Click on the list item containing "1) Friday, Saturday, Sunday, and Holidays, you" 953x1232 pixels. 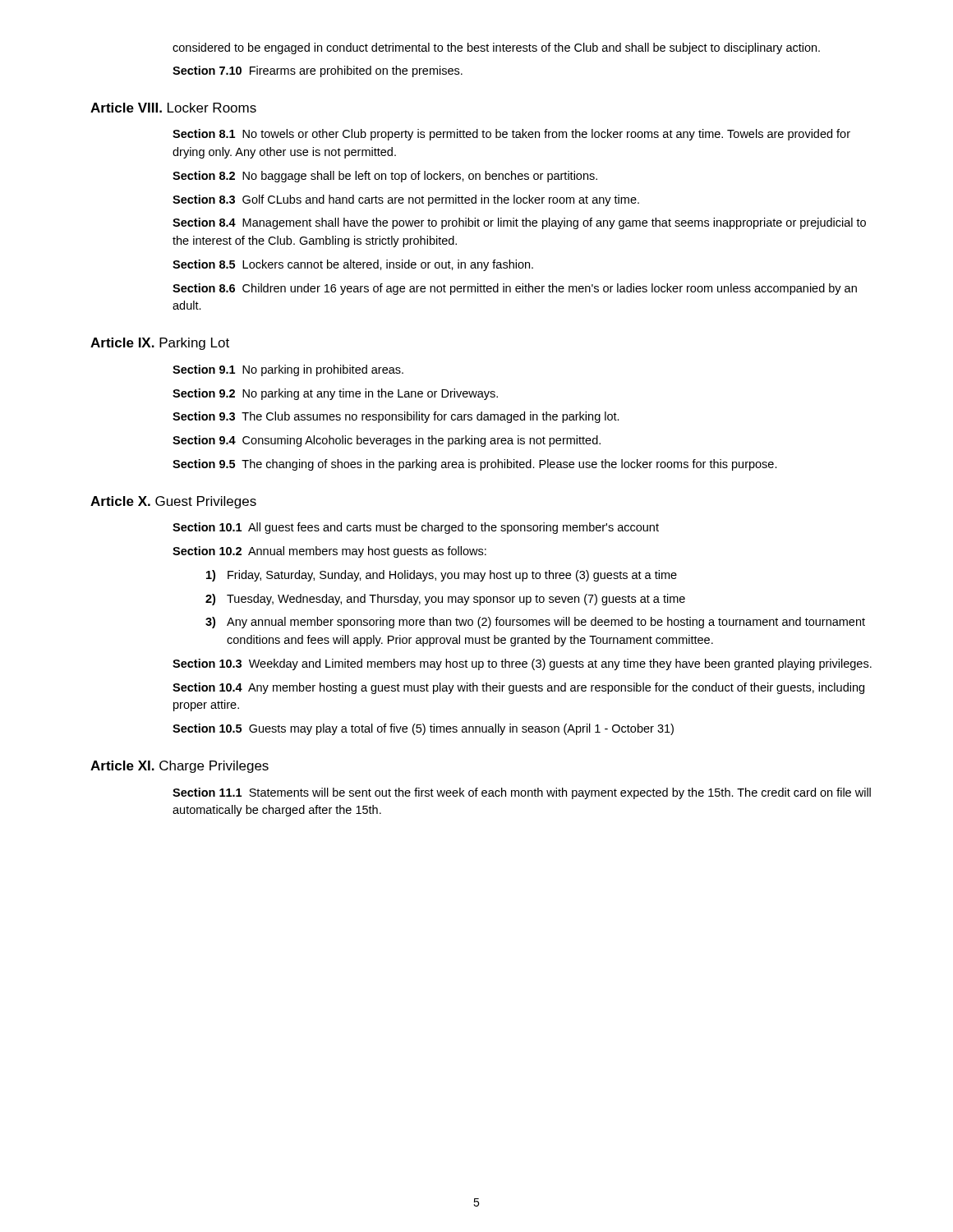tap(542, 576)
